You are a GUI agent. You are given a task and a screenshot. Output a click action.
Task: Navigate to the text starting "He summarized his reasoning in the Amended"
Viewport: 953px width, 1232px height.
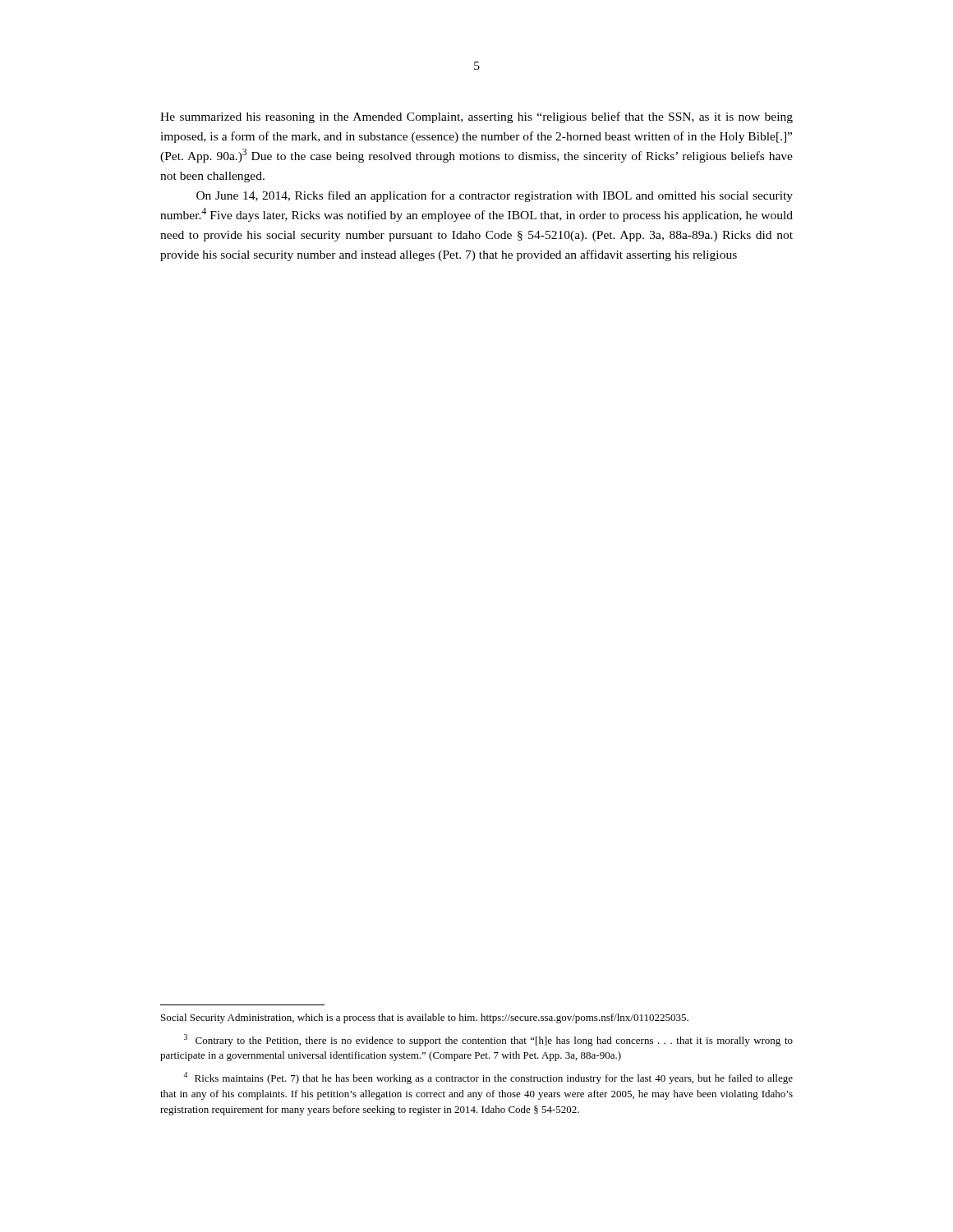(476, 146)
